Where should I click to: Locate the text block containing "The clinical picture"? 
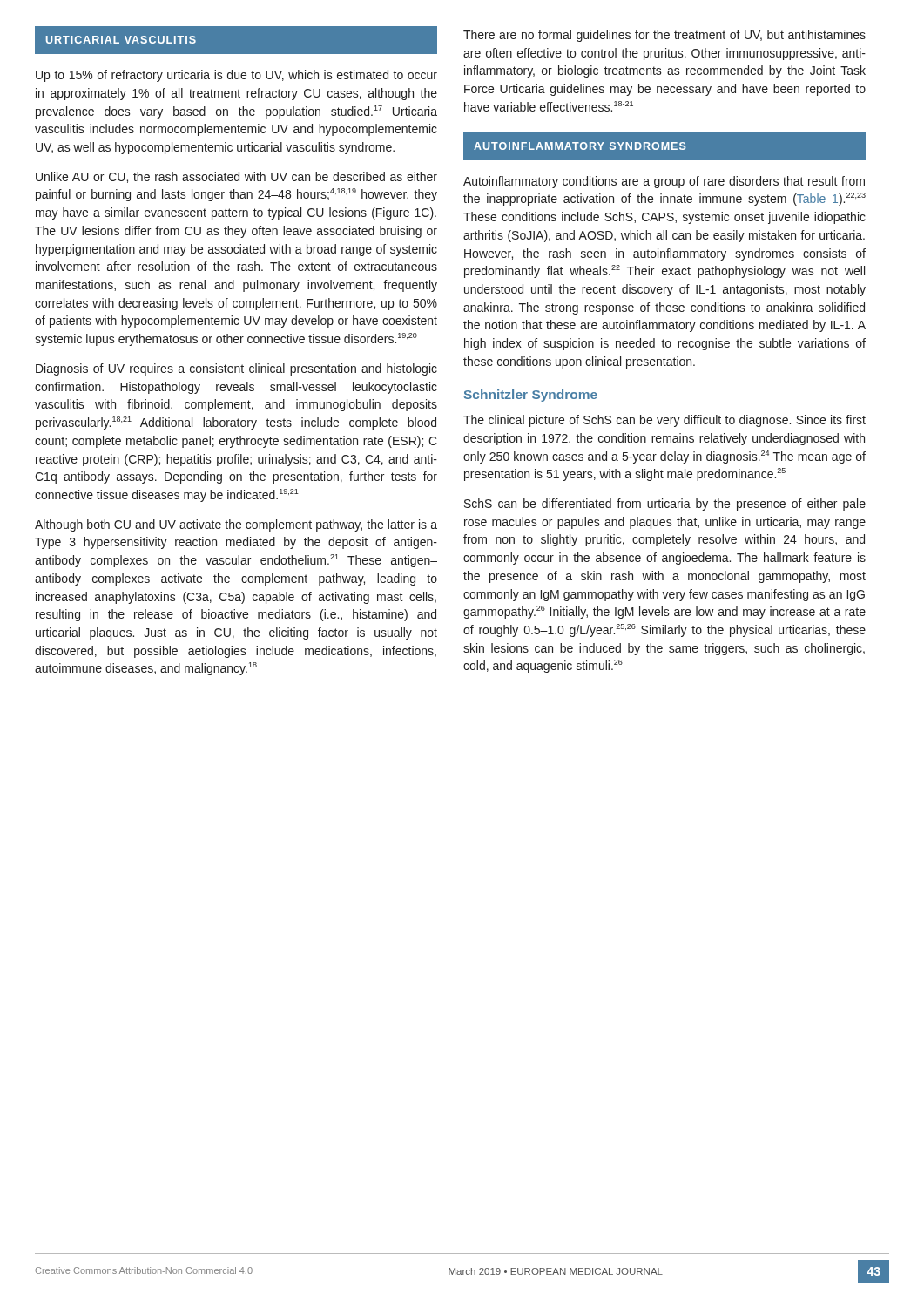pyautogui.click(x=664, y=447)
